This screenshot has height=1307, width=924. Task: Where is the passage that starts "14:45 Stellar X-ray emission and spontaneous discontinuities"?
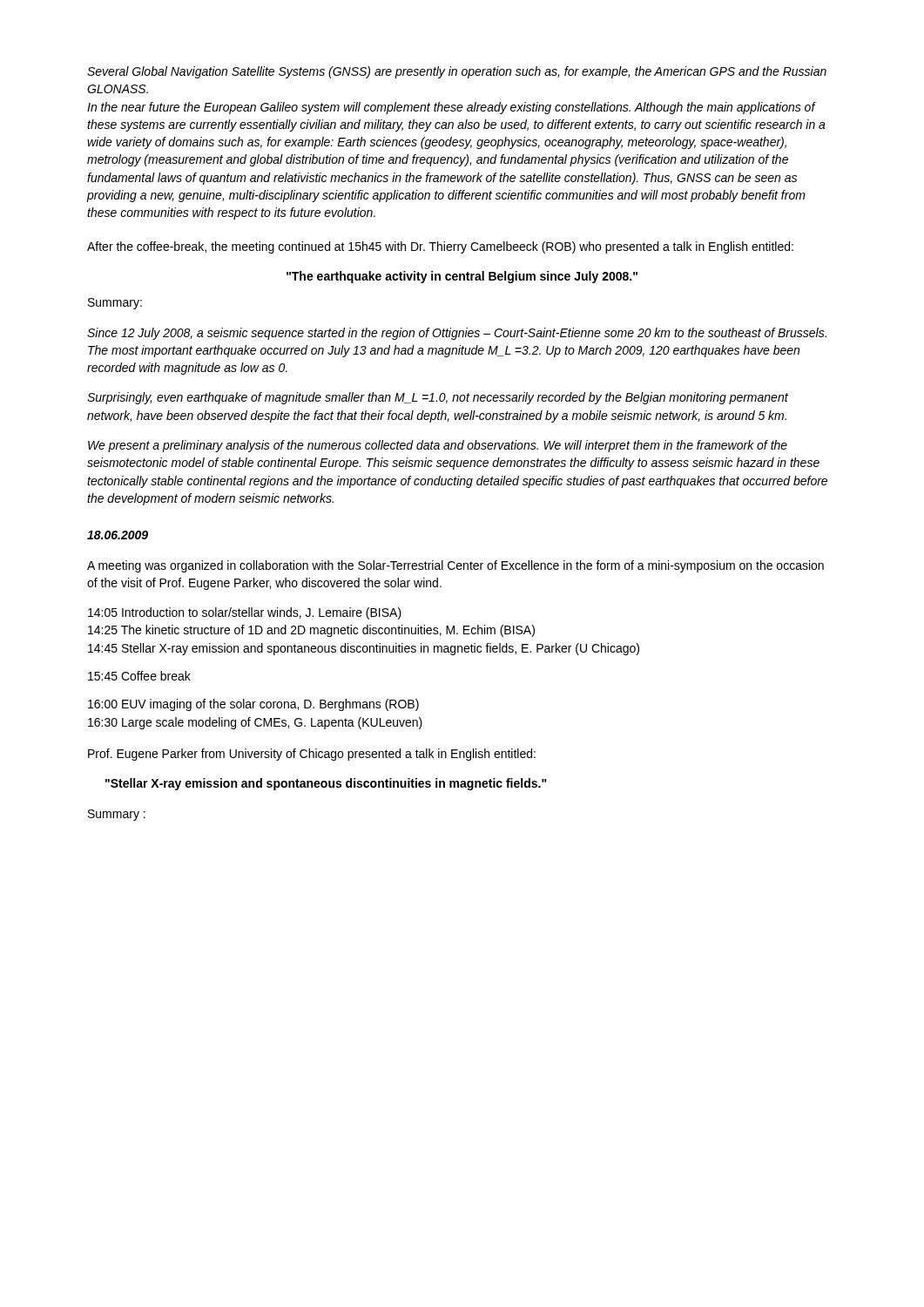click(x=462, y=648)
